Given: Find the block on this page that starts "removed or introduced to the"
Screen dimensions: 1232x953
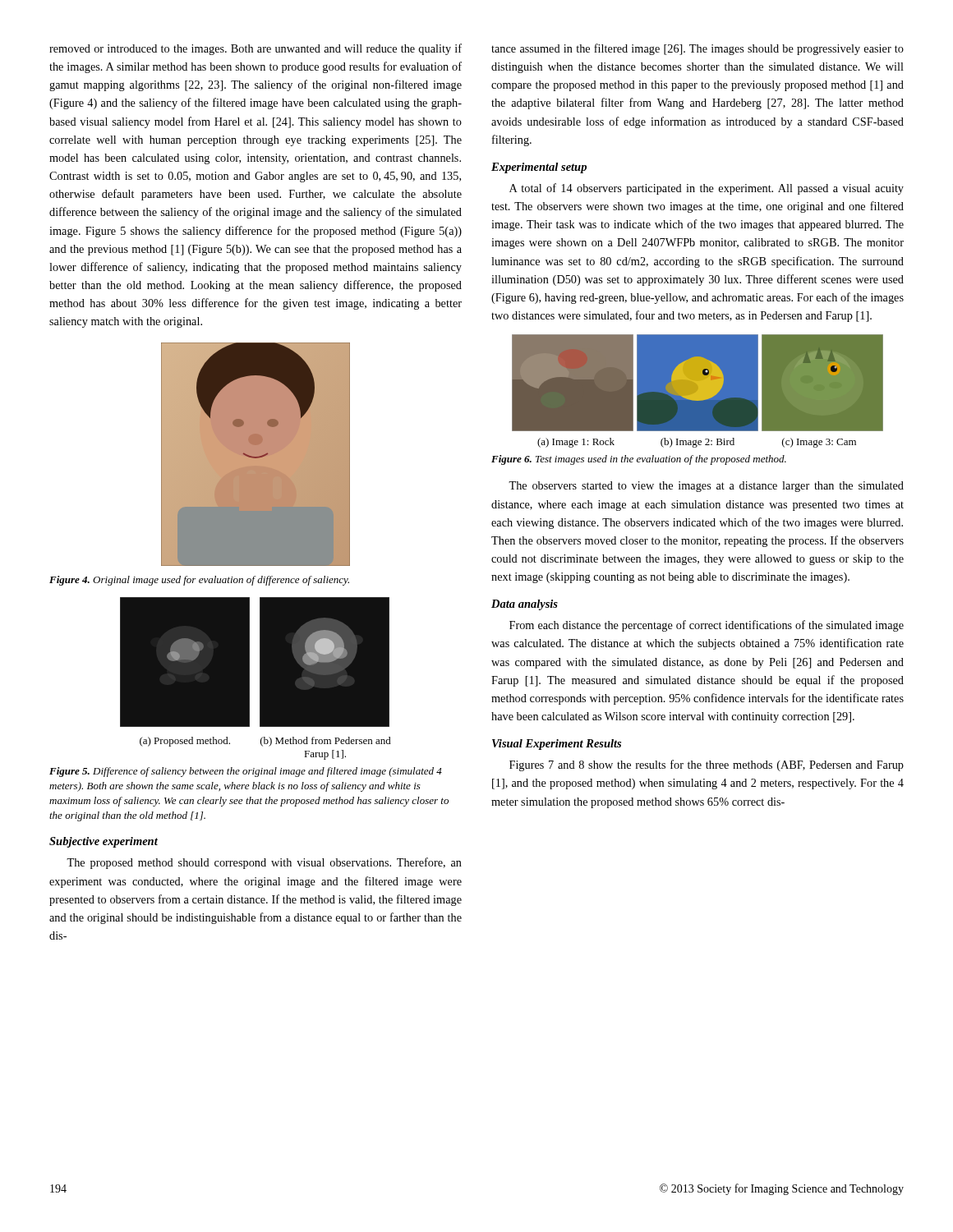Looking at the screenshot, I should [x=255, y=185].
